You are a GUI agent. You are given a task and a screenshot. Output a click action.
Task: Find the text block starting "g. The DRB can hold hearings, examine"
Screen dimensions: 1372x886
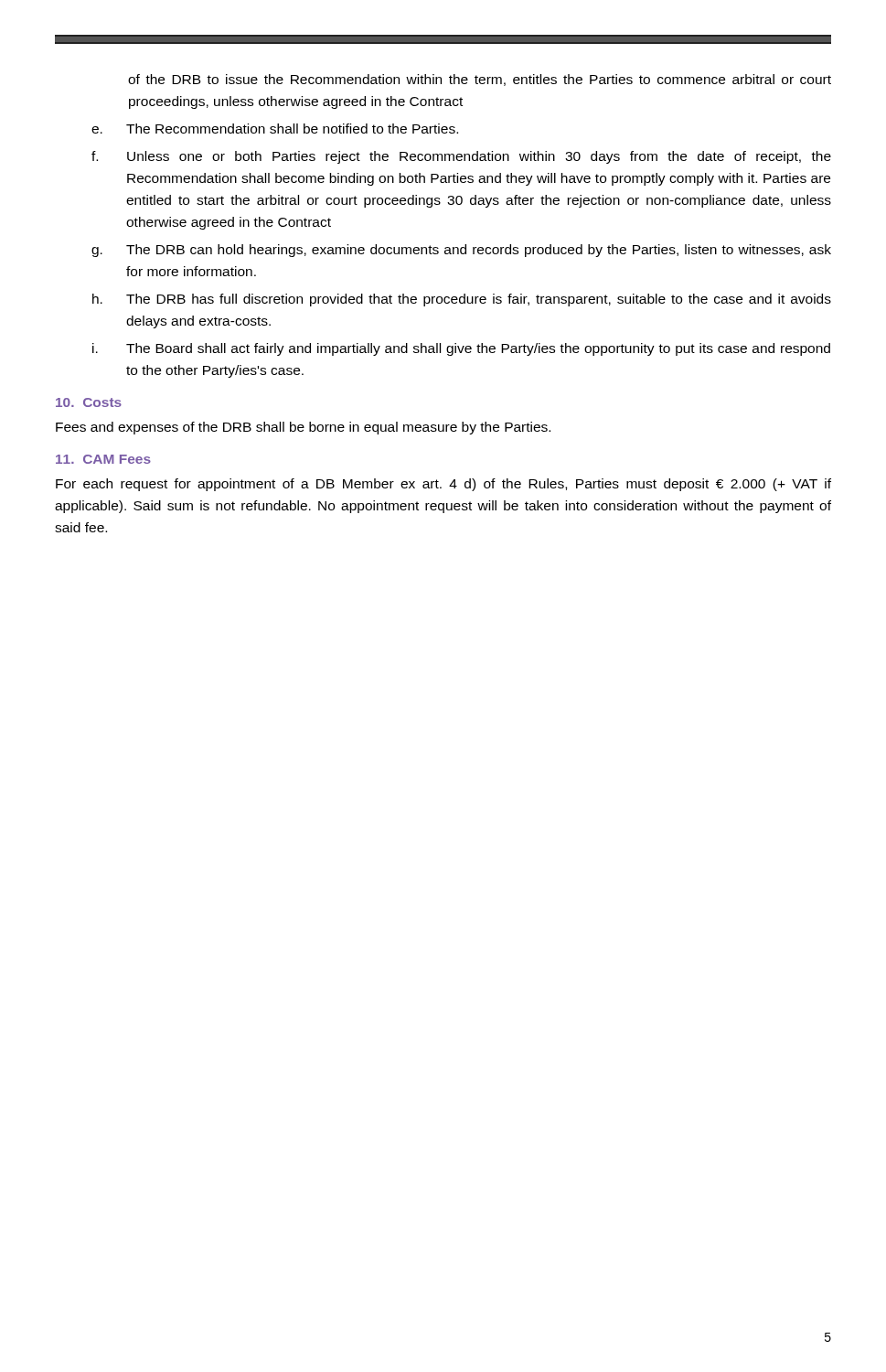click(x=461, y=261)
